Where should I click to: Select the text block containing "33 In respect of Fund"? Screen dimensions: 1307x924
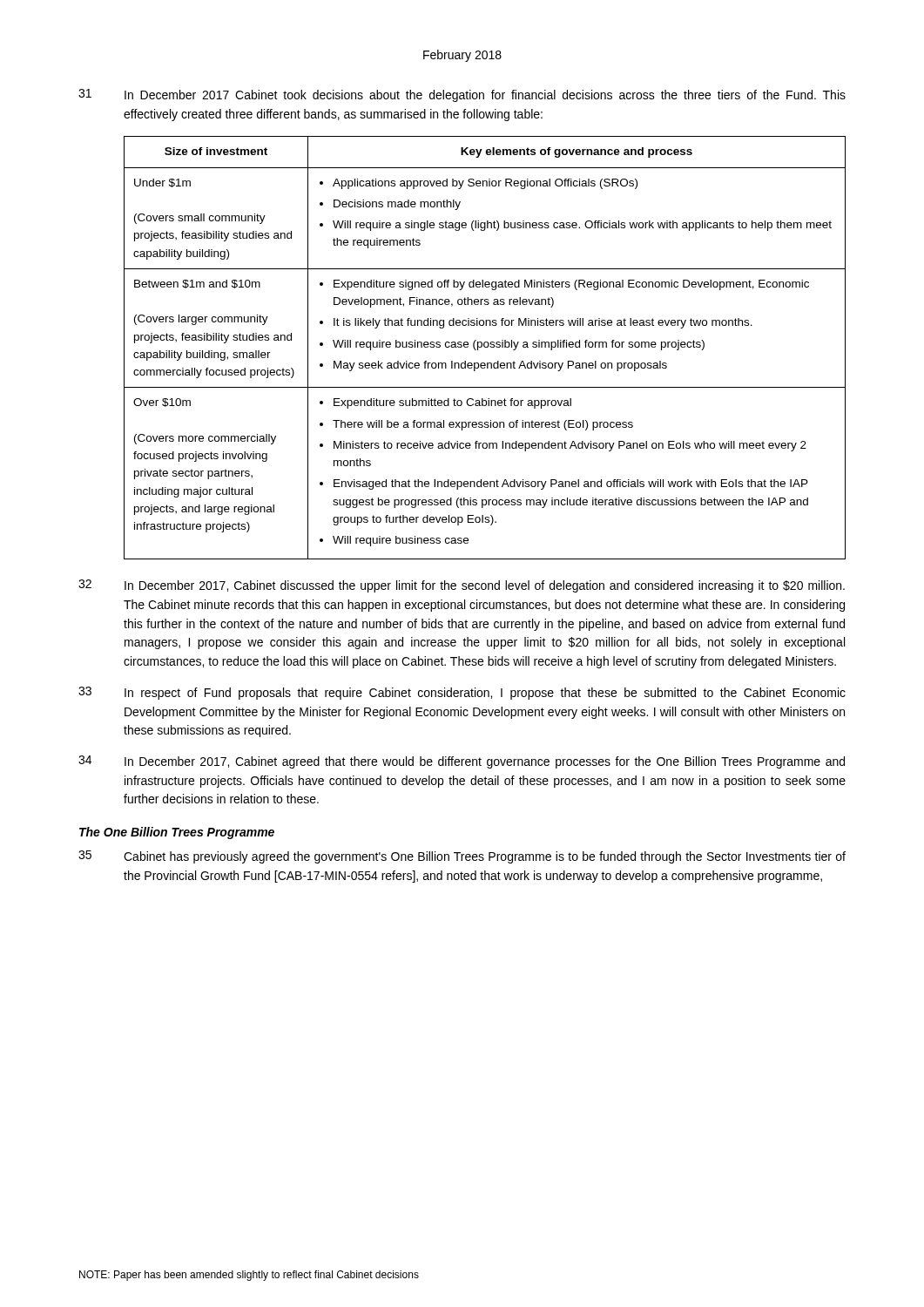pyautogui.click(x=462, y=712)
